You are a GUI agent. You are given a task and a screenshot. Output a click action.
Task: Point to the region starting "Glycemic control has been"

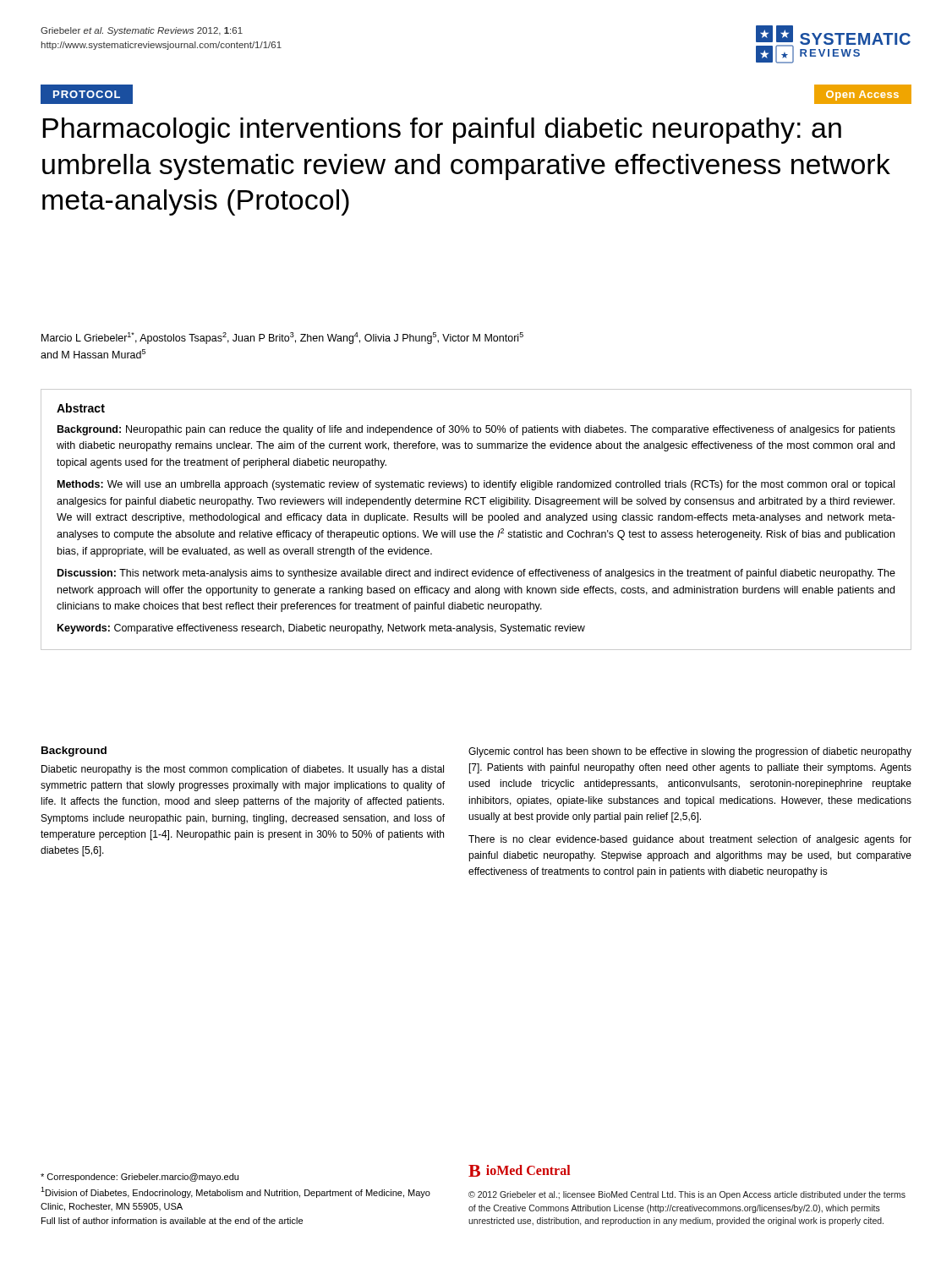690,812
